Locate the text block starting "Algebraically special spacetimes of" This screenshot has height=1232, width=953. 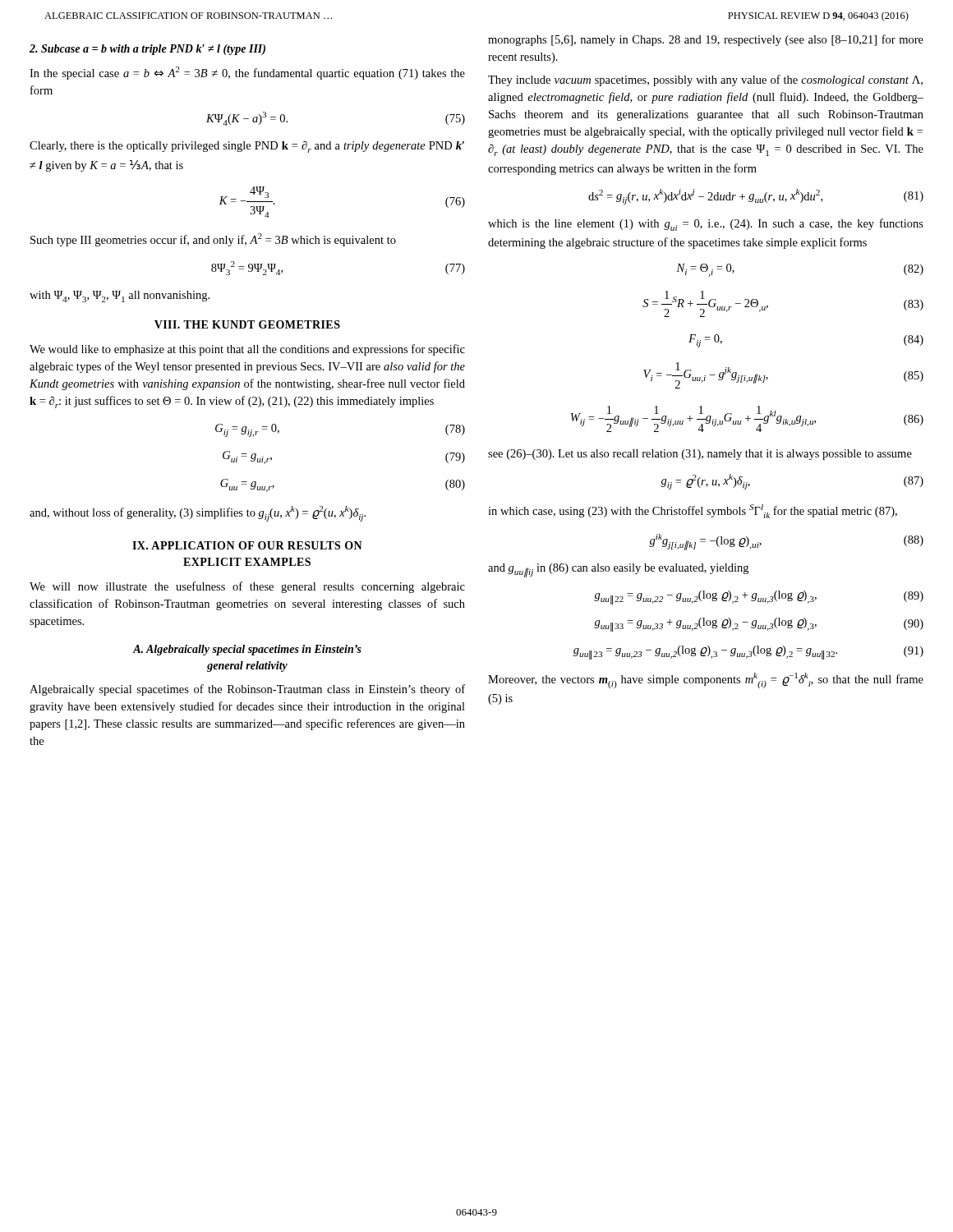247,716
